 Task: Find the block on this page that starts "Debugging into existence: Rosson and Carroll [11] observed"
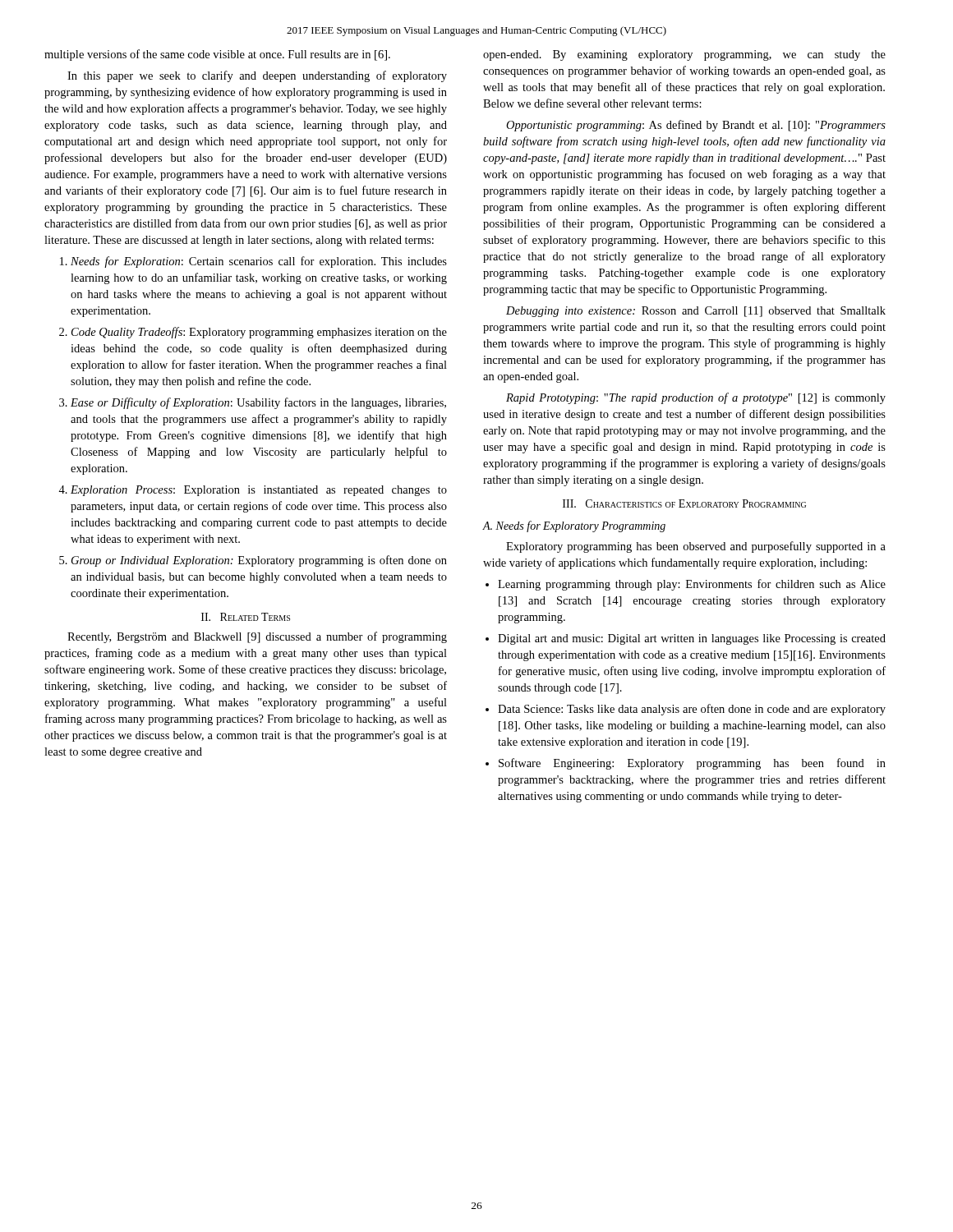pyautogui.click(x=684, y=343)
